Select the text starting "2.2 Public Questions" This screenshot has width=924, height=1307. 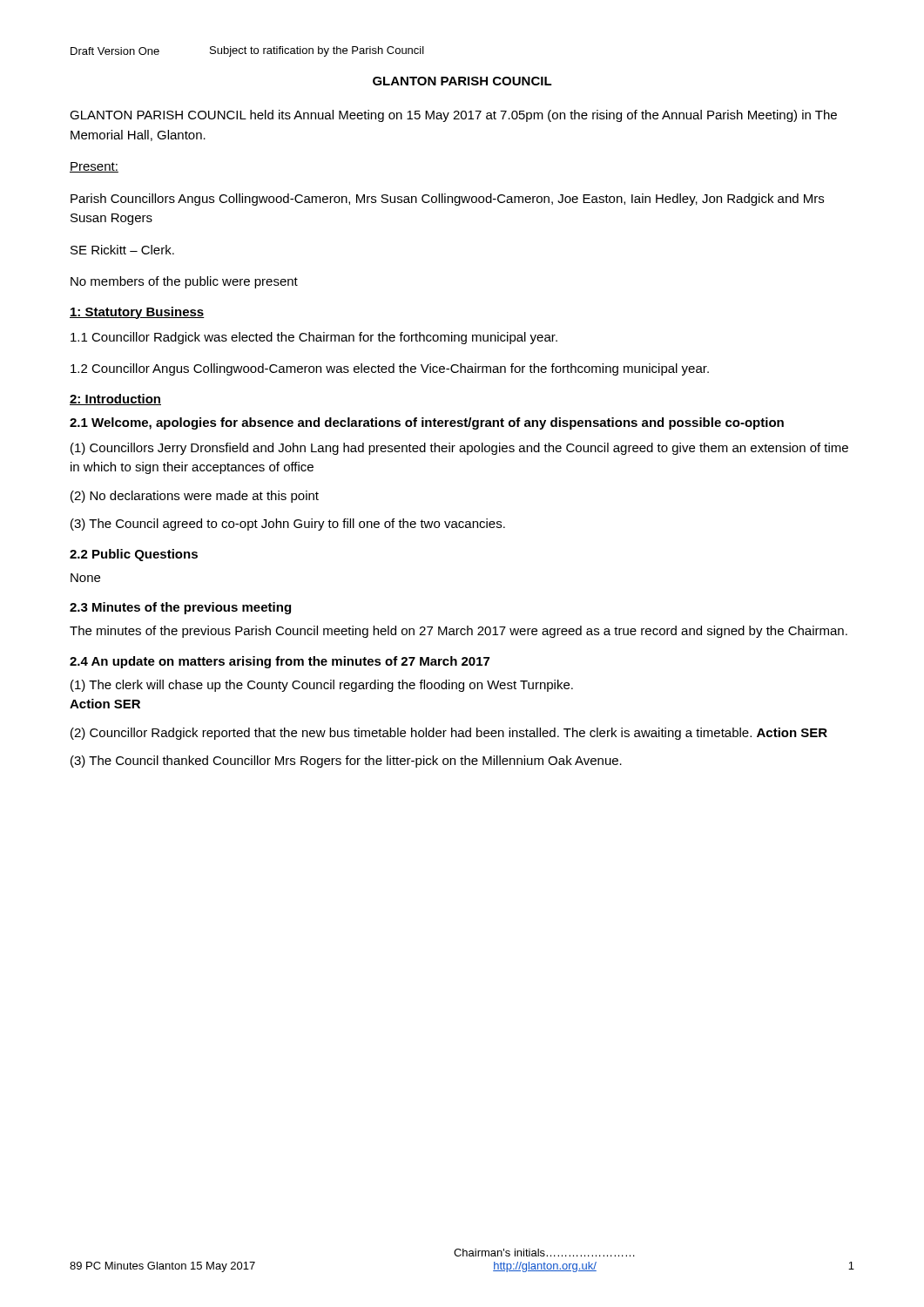click(x=134, y=553)
